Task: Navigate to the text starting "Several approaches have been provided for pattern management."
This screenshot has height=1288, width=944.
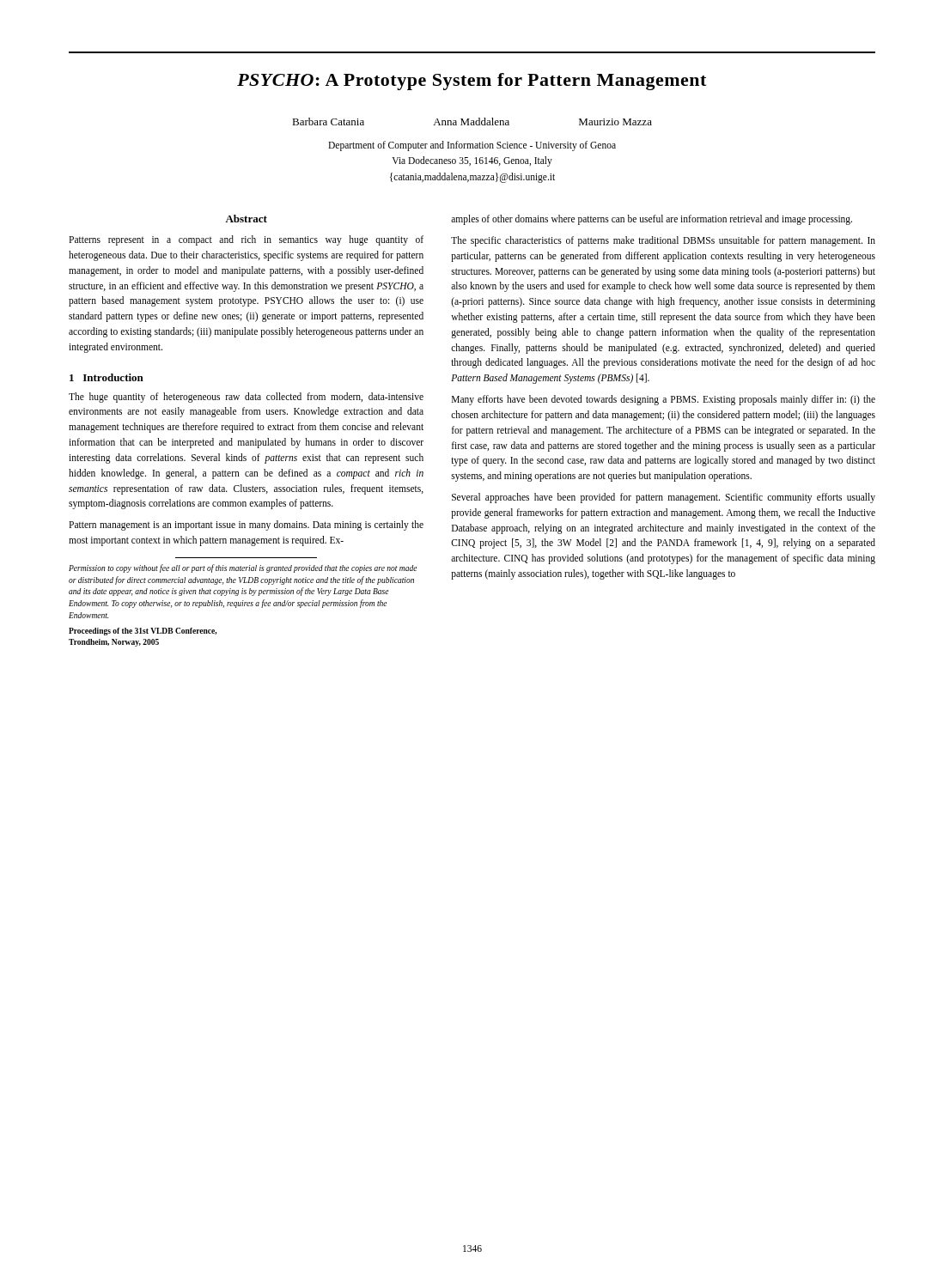Action: coord(663,535)
